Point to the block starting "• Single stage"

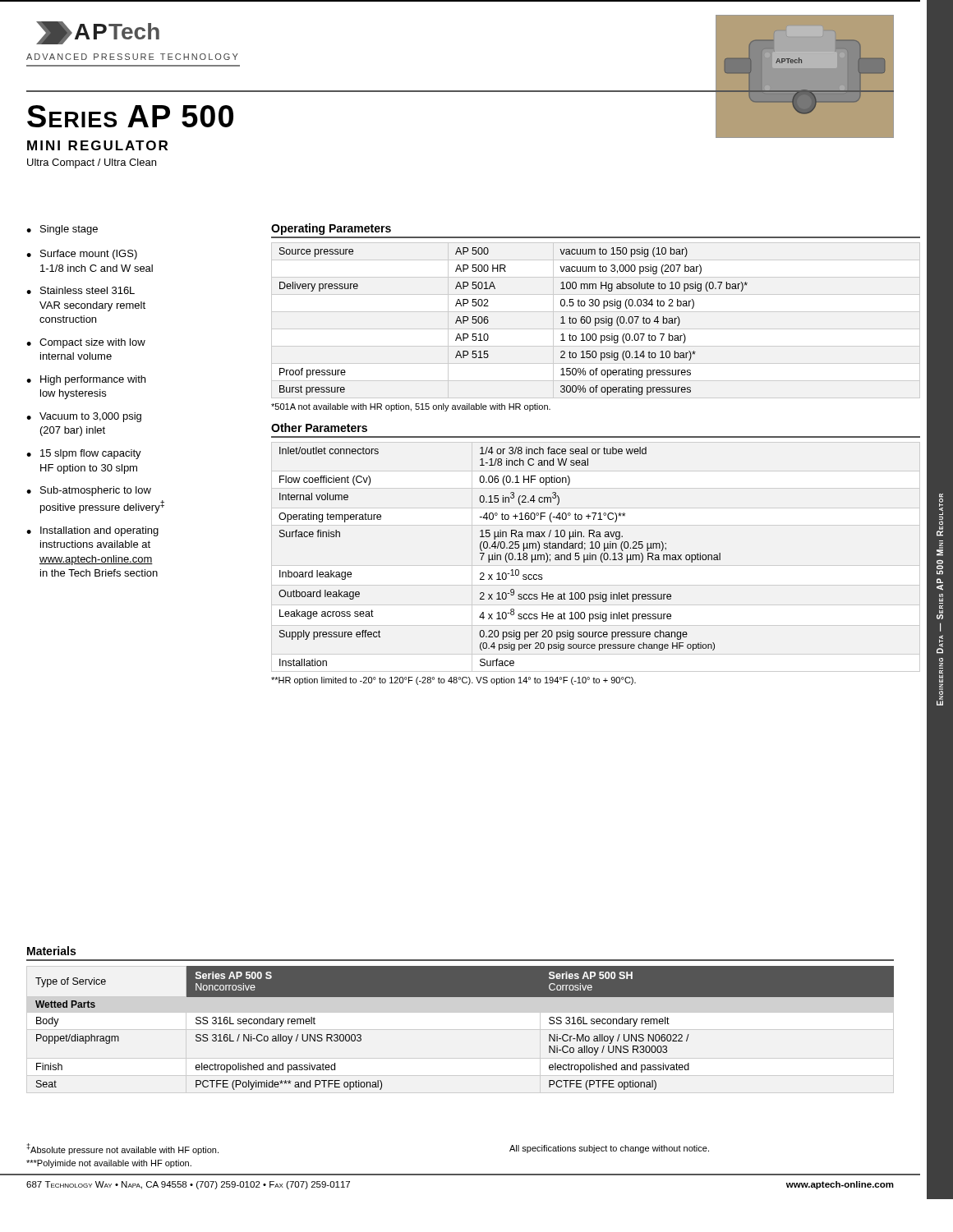pos(62,230)
